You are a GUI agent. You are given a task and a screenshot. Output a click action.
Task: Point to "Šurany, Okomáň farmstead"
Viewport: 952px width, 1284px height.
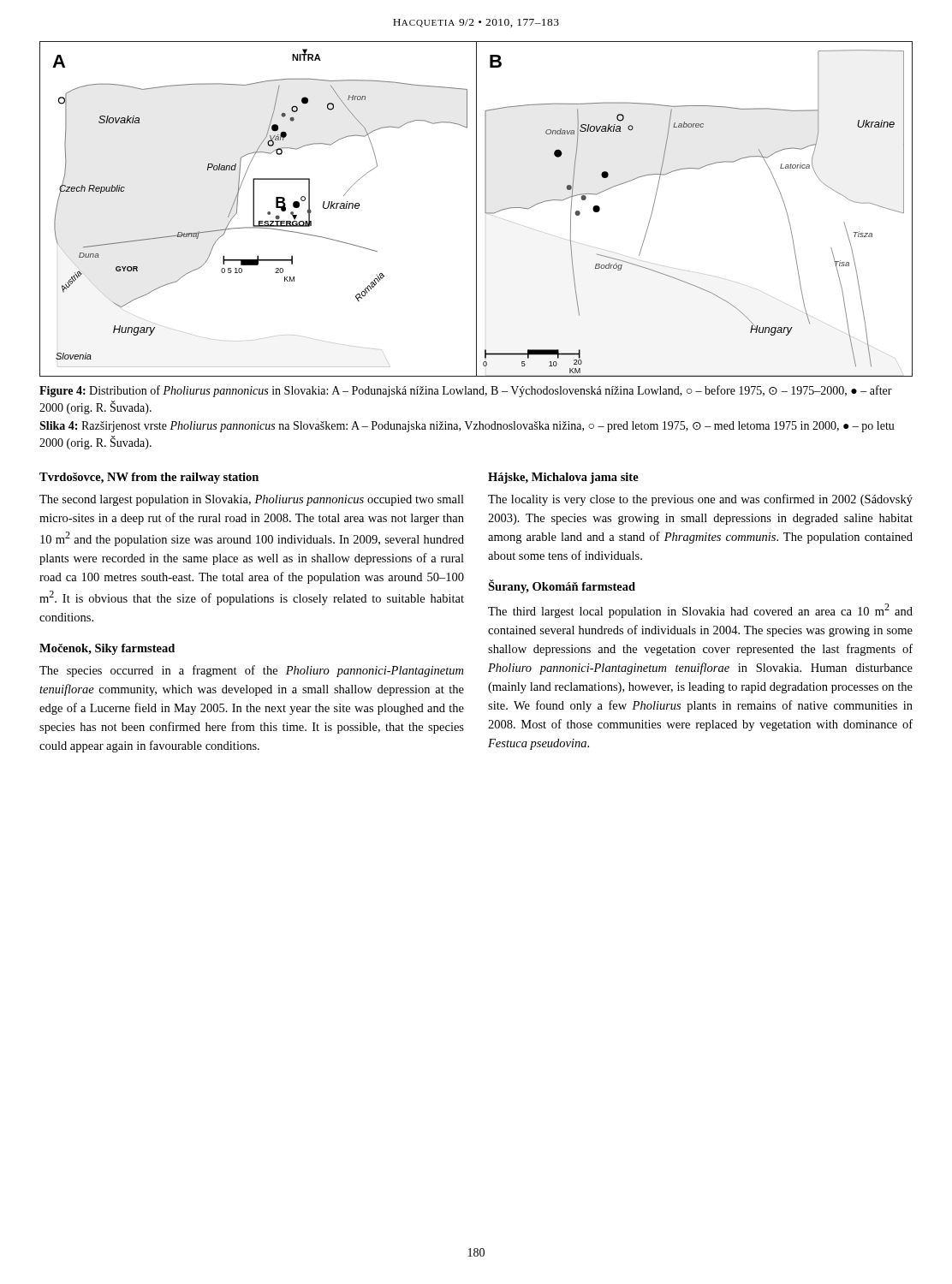[x=562, y=587]
